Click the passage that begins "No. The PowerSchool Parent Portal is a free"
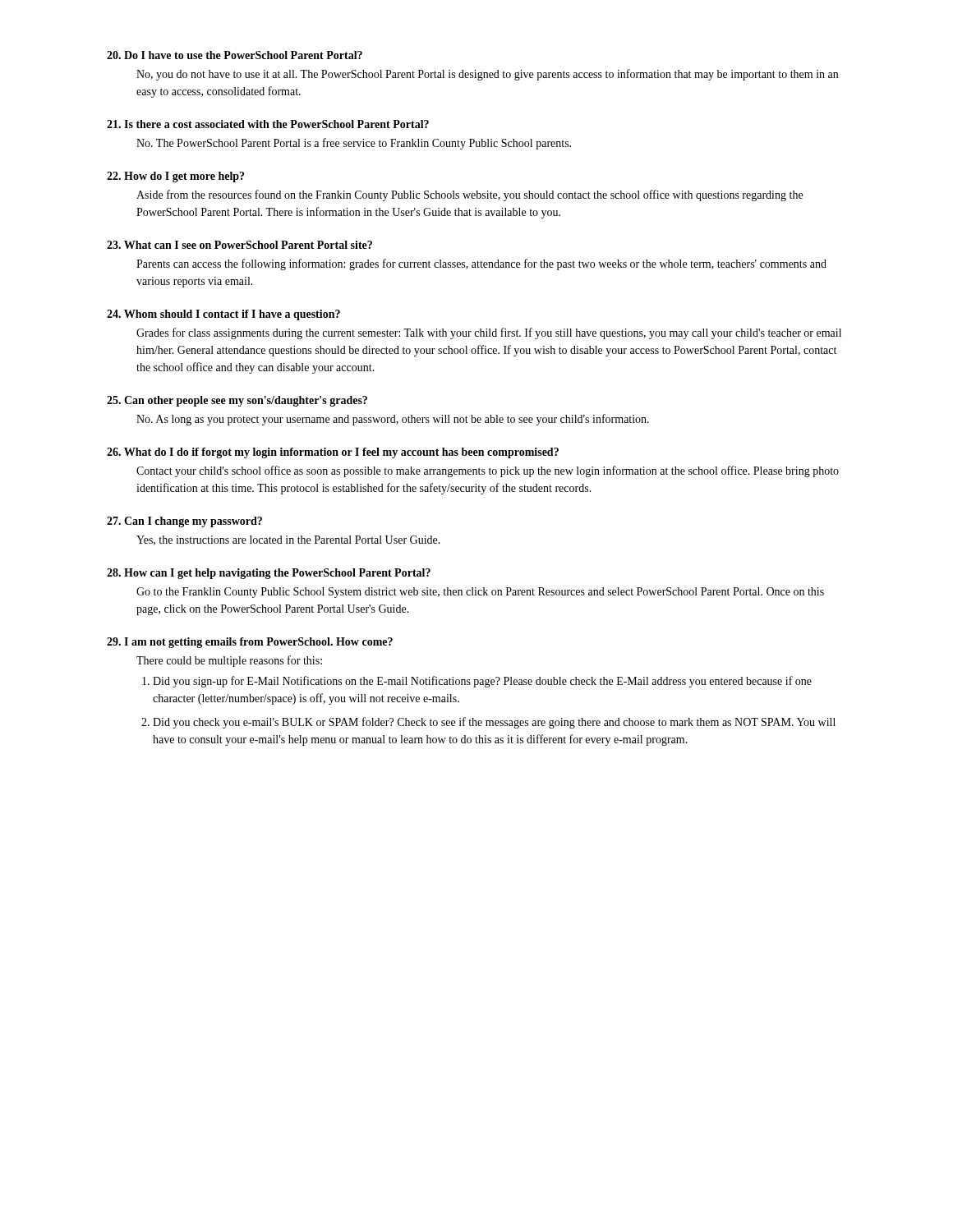The width and height of the screenshot is (953, 1232). pyautogui.click(x=354, y=143)
